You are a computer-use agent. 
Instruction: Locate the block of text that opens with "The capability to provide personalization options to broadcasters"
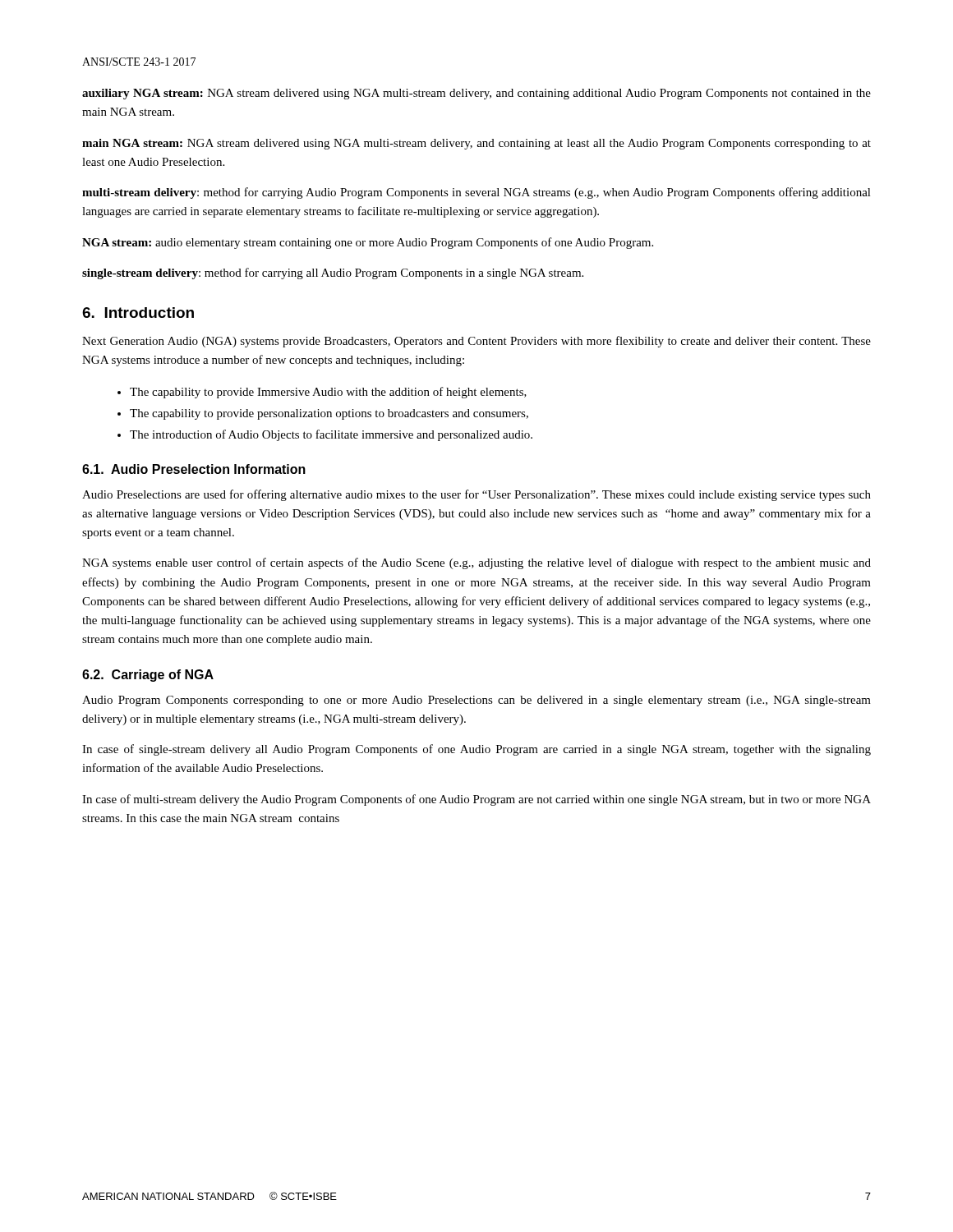[329, 413]
